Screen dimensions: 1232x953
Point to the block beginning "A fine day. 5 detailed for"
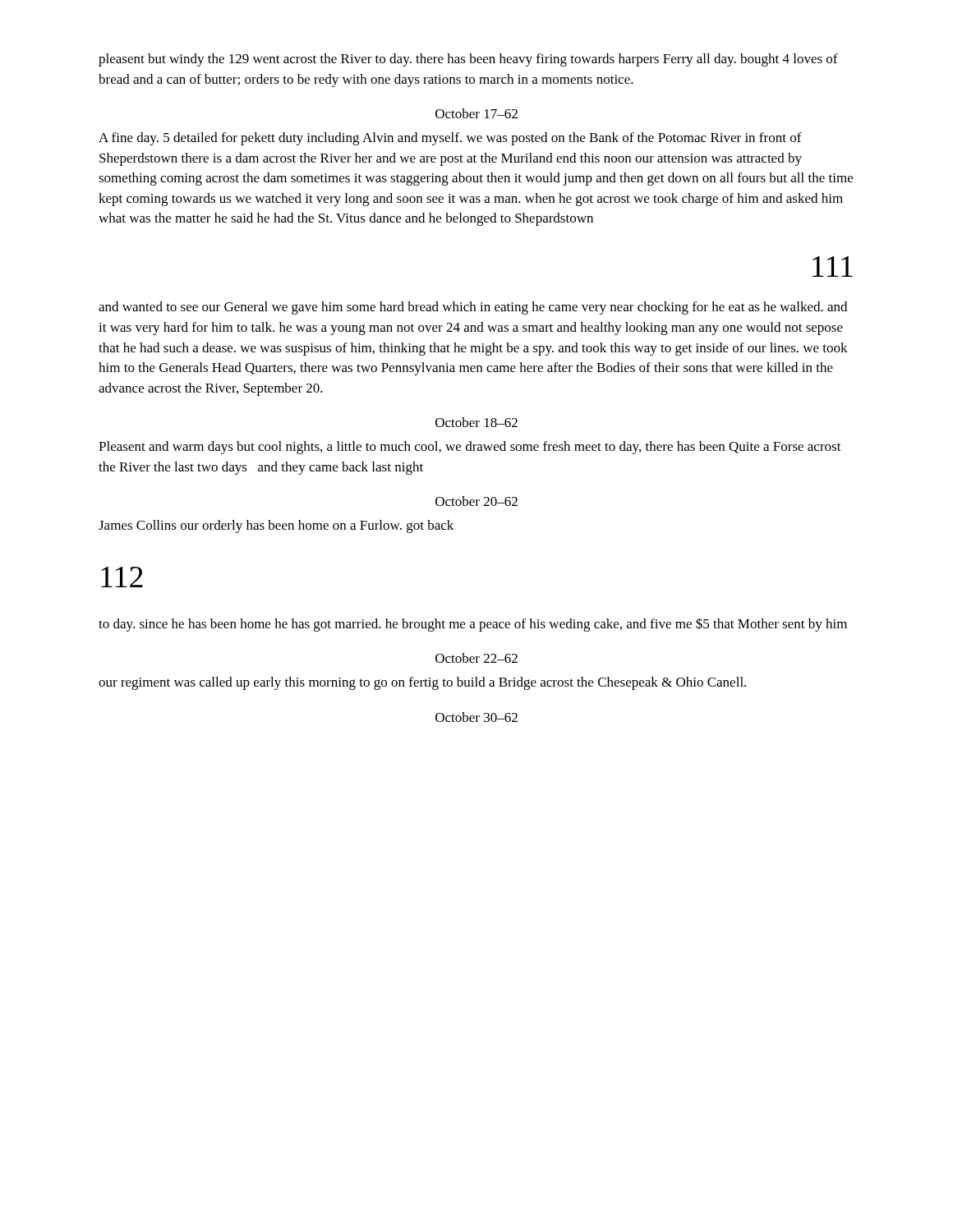pyautogui.click(x=476, y=178)
